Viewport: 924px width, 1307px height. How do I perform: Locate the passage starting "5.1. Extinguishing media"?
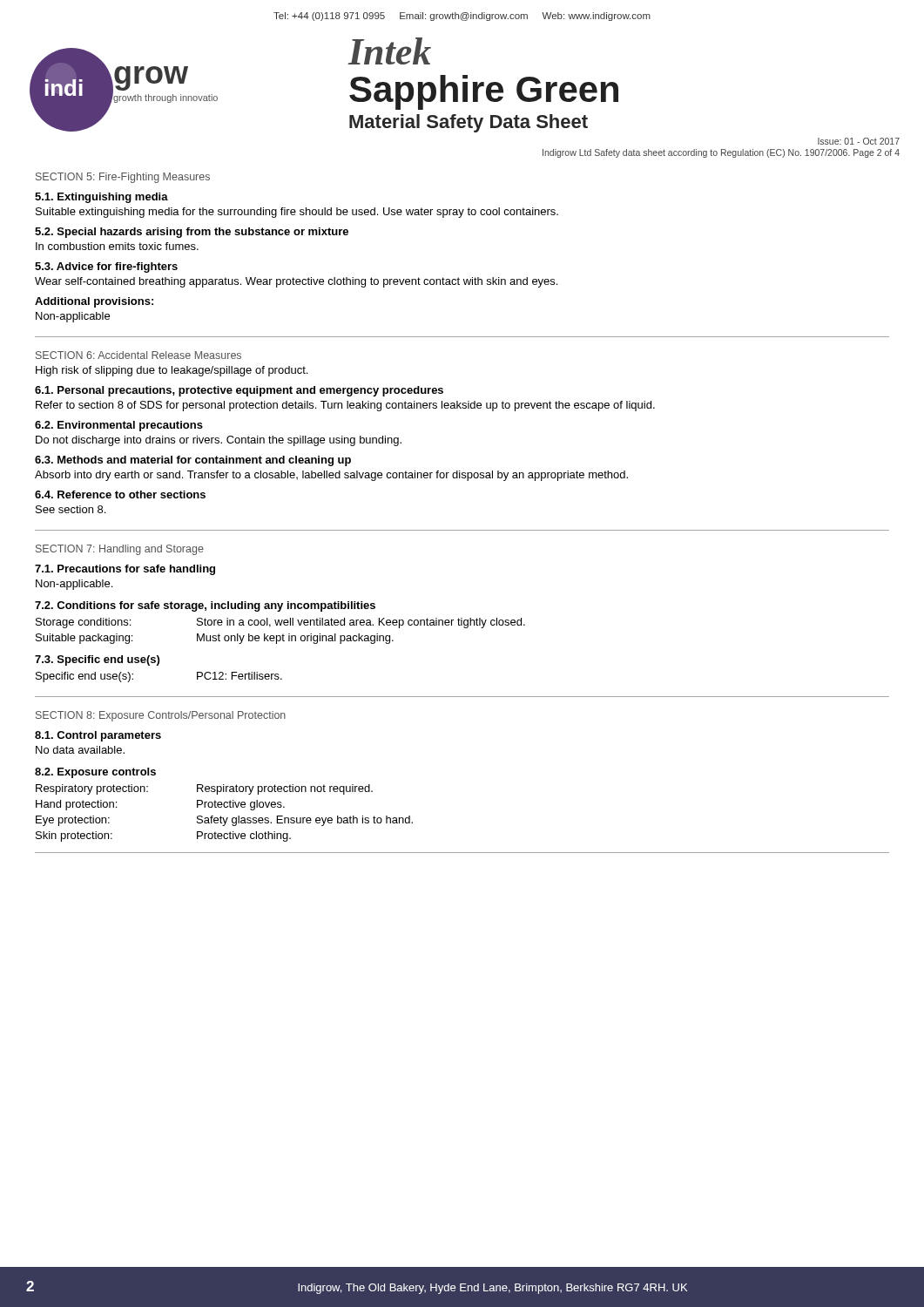(x=101, y=196)
